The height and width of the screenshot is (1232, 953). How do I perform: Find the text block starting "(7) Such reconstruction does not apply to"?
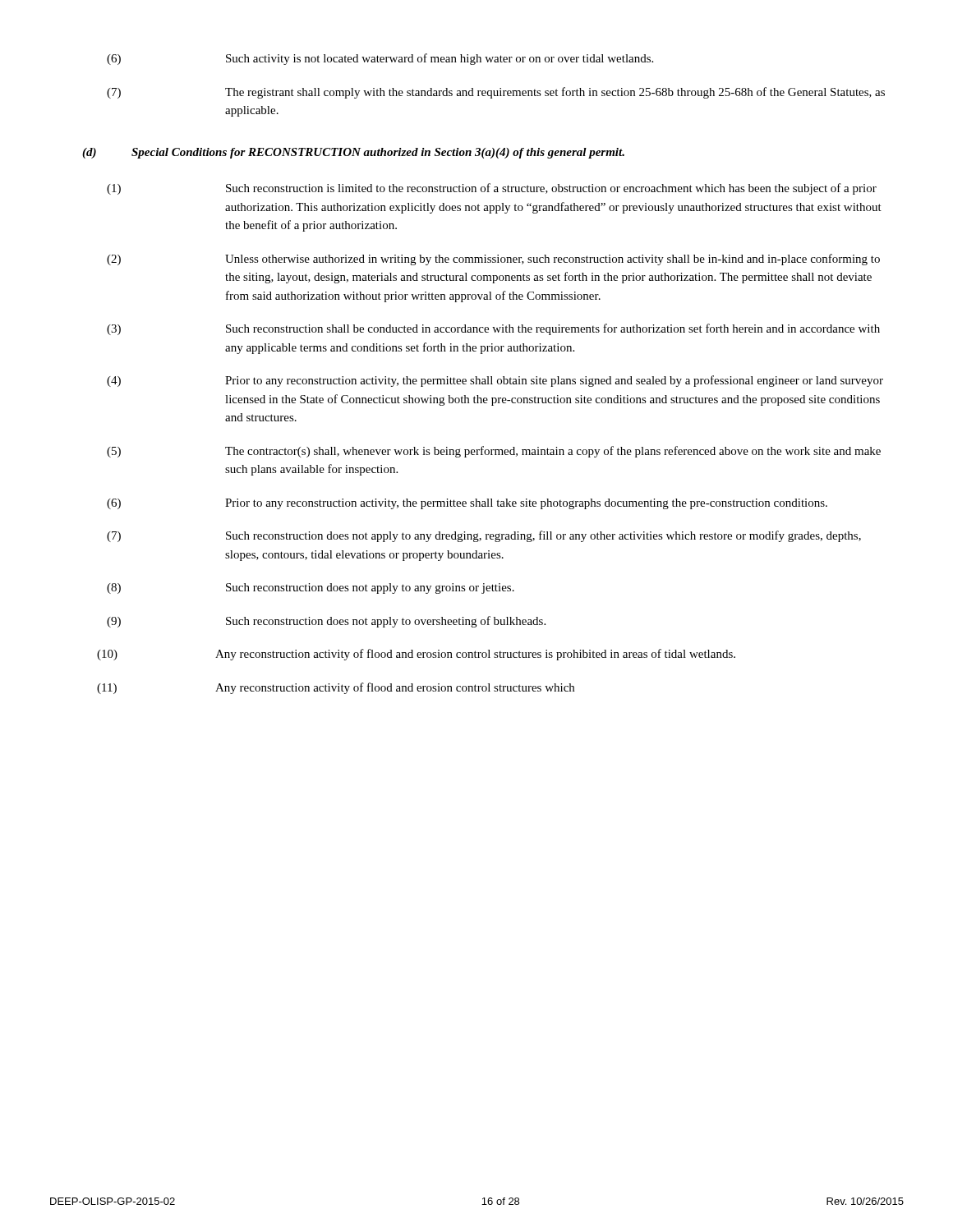485,545
